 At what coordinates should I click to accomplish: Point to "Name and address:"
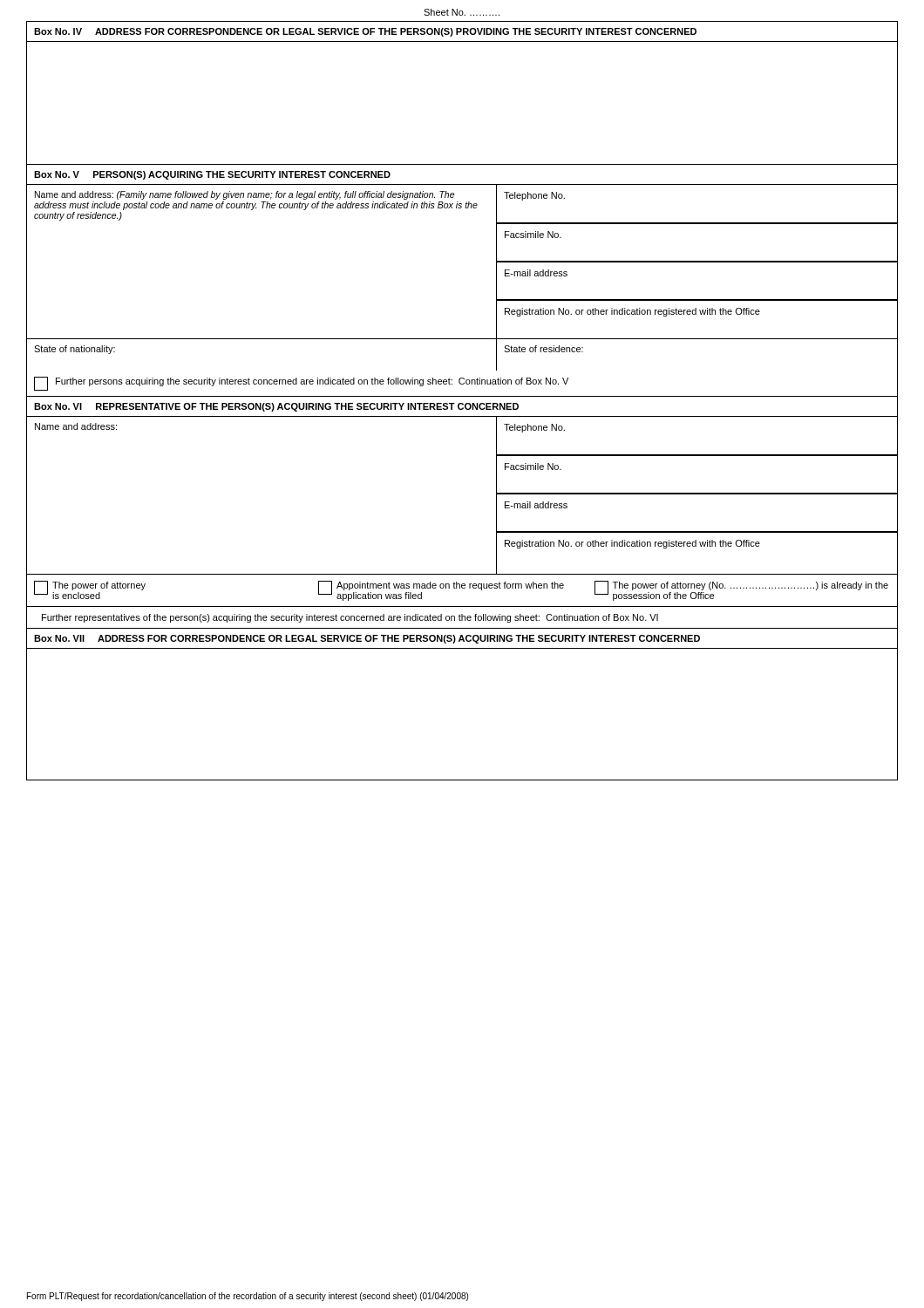pos(76,426)
